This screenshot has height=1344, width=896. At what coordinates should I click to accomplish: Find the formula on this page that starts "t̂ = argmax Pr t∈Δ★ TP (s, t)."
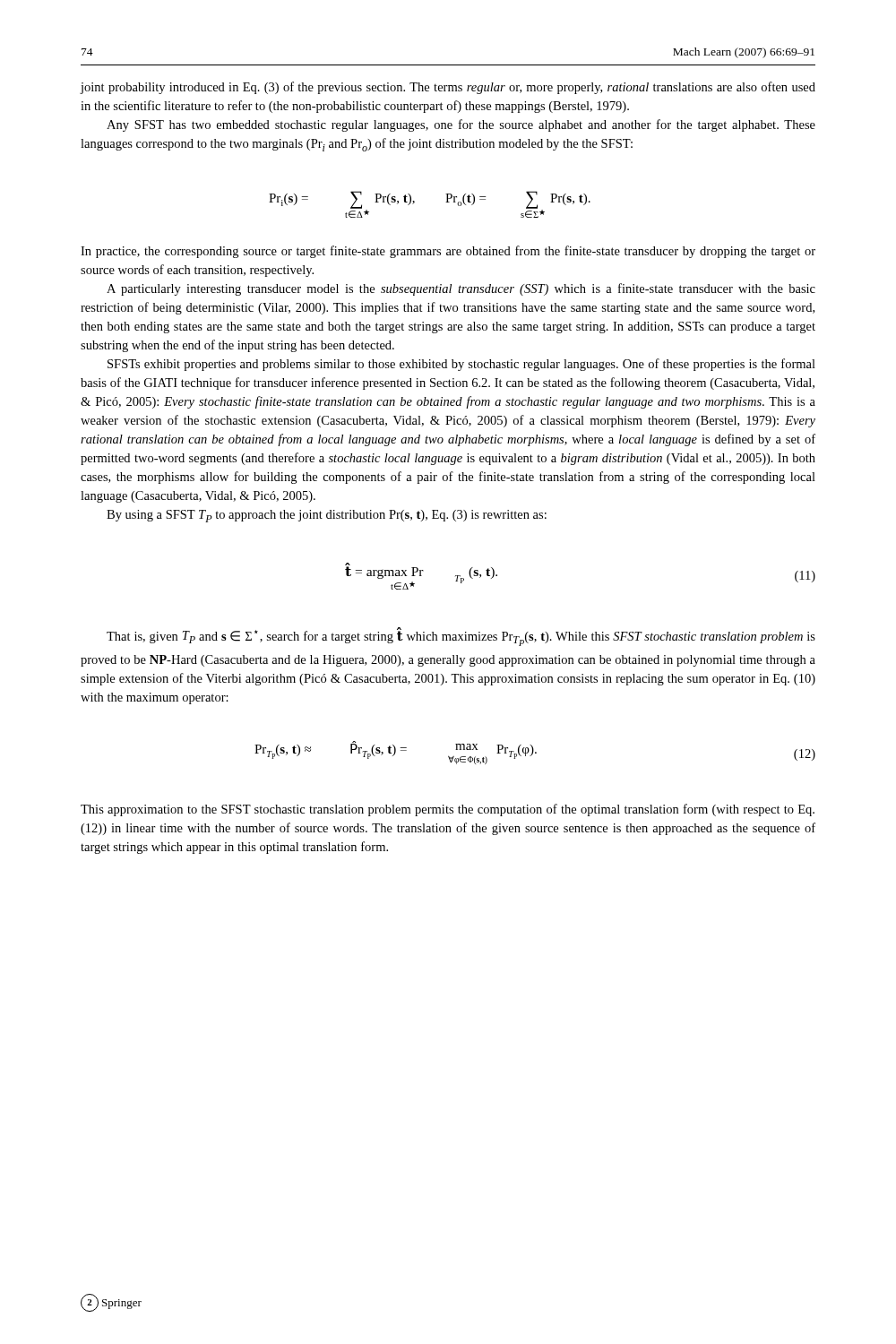pyautogui.click(x=387, y=576)
